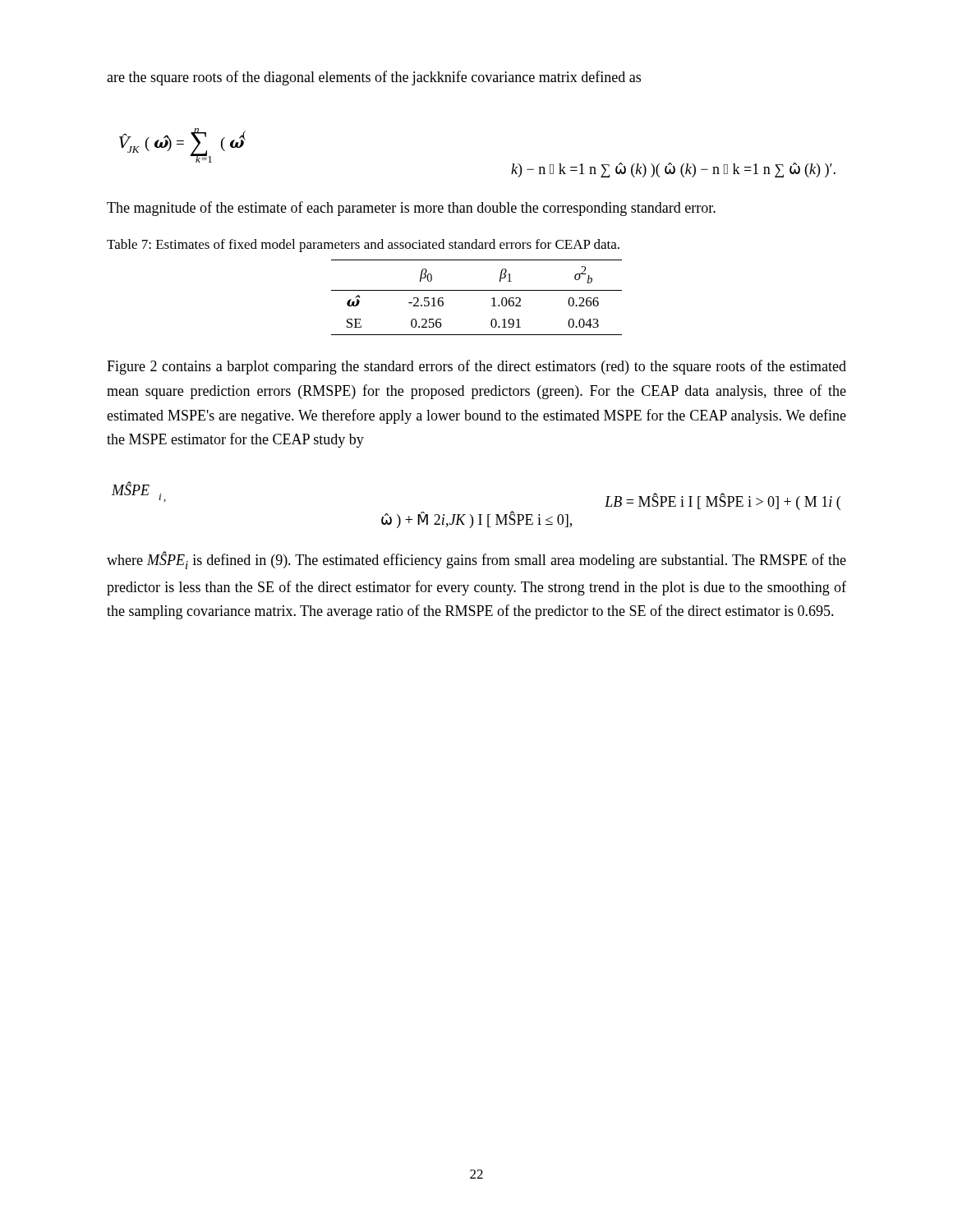Click on the text starting "MŜPE i ,LB ="
Image resolution: width=953 pixels, height=1232 pixels.
(x=476, y=501)
